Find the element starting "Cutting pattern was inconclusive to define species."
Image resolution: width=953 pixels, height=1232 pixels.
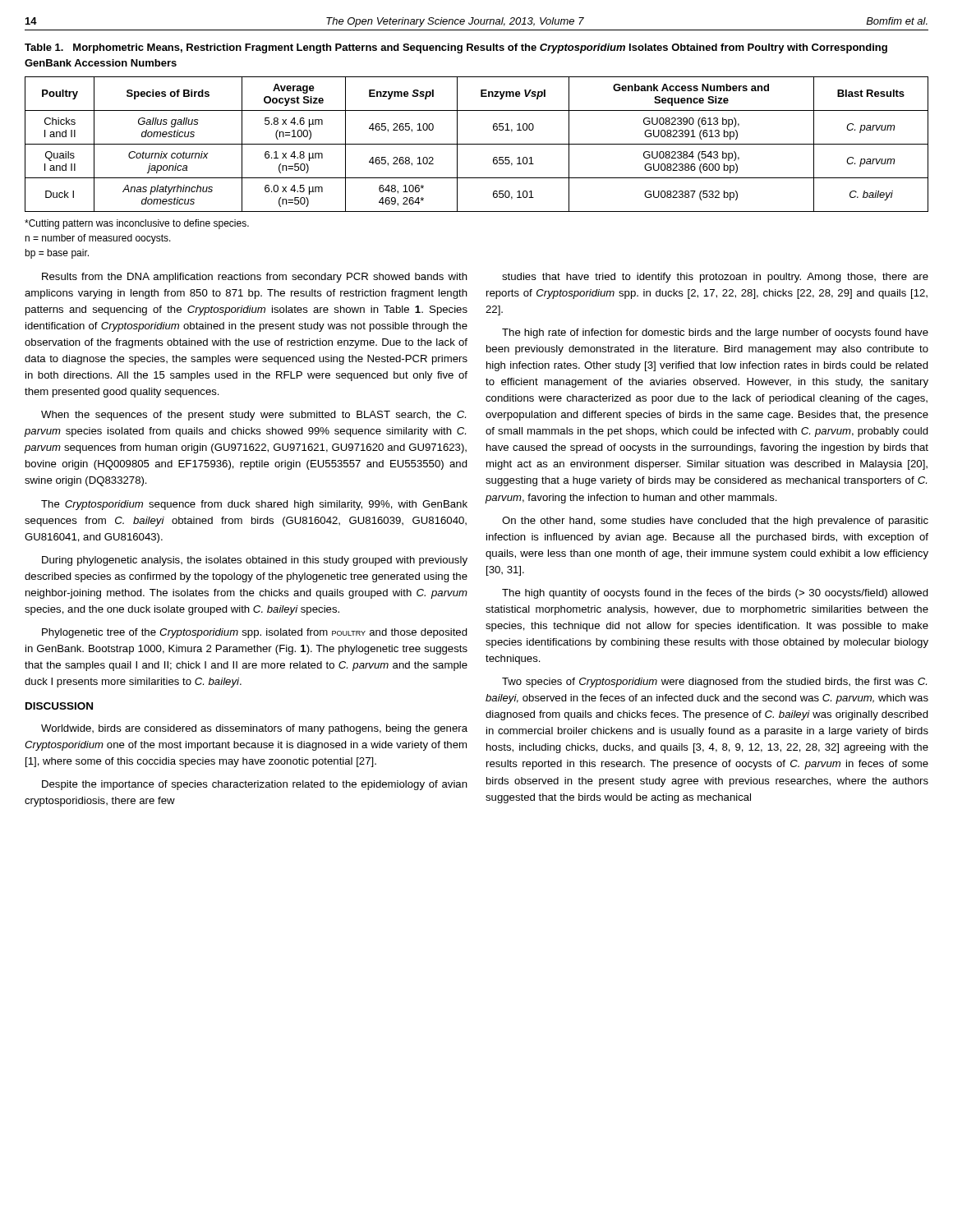tap(137, 238)
